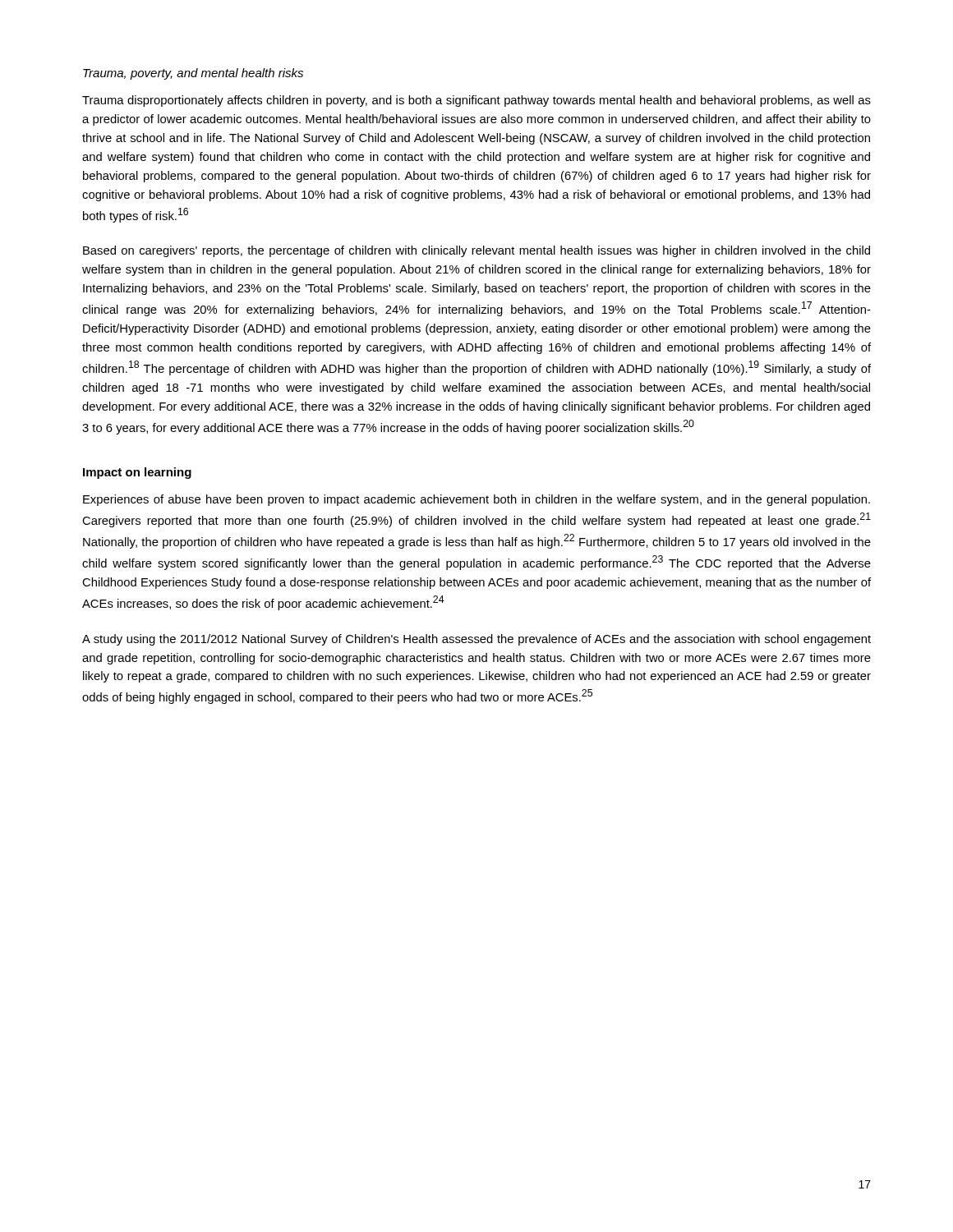Locate the section header that reads "Impact on learning"
Viewport: 953px width, 1232px height.
[x=137, y=472]
